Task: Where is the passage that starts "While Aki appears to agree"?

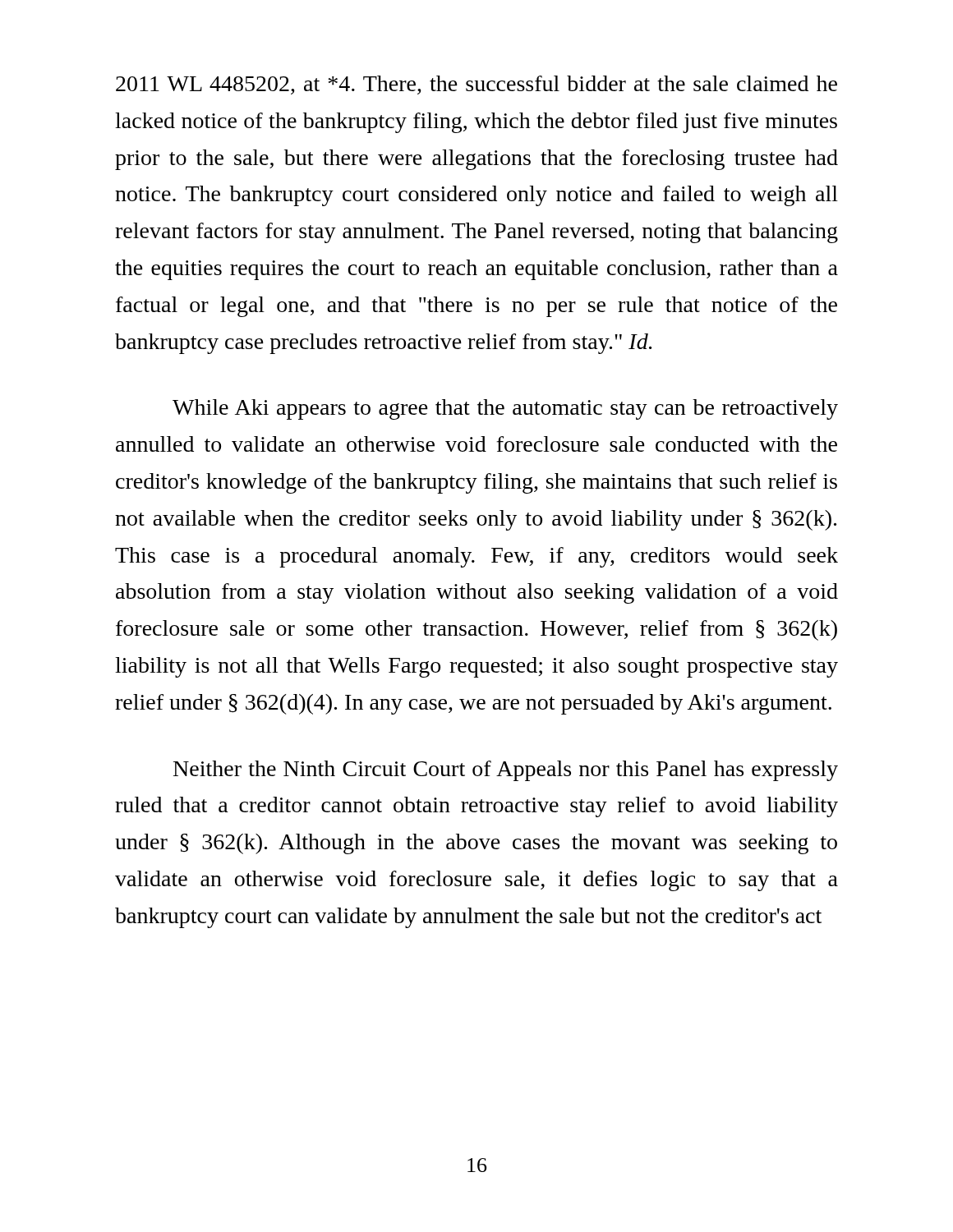Action: point(476,554)
